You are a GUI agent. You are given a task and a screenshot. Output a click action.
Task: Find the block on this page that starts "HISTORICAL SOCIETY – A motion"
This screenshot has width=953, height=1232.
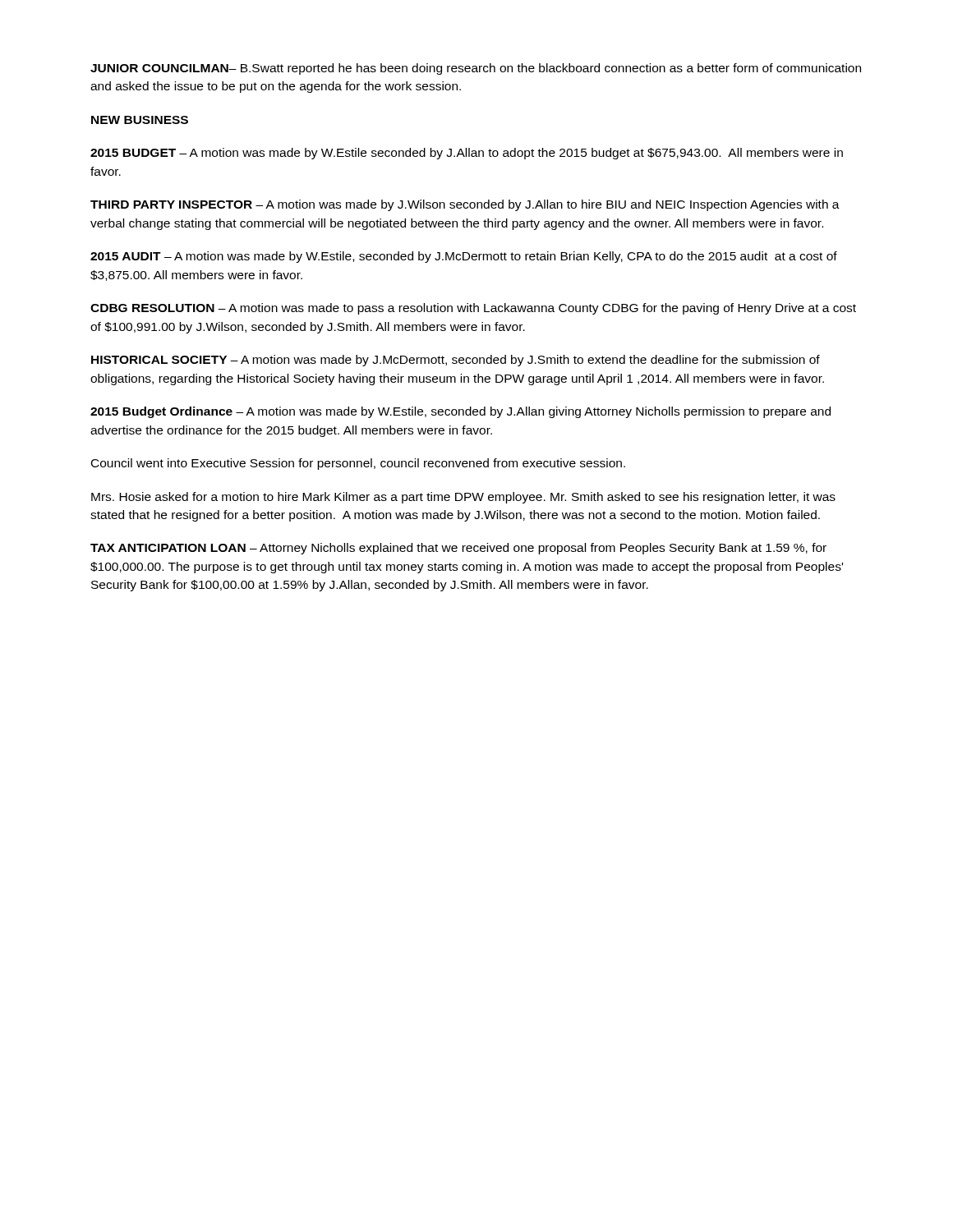pyautogui.click(x=458, y=369)
